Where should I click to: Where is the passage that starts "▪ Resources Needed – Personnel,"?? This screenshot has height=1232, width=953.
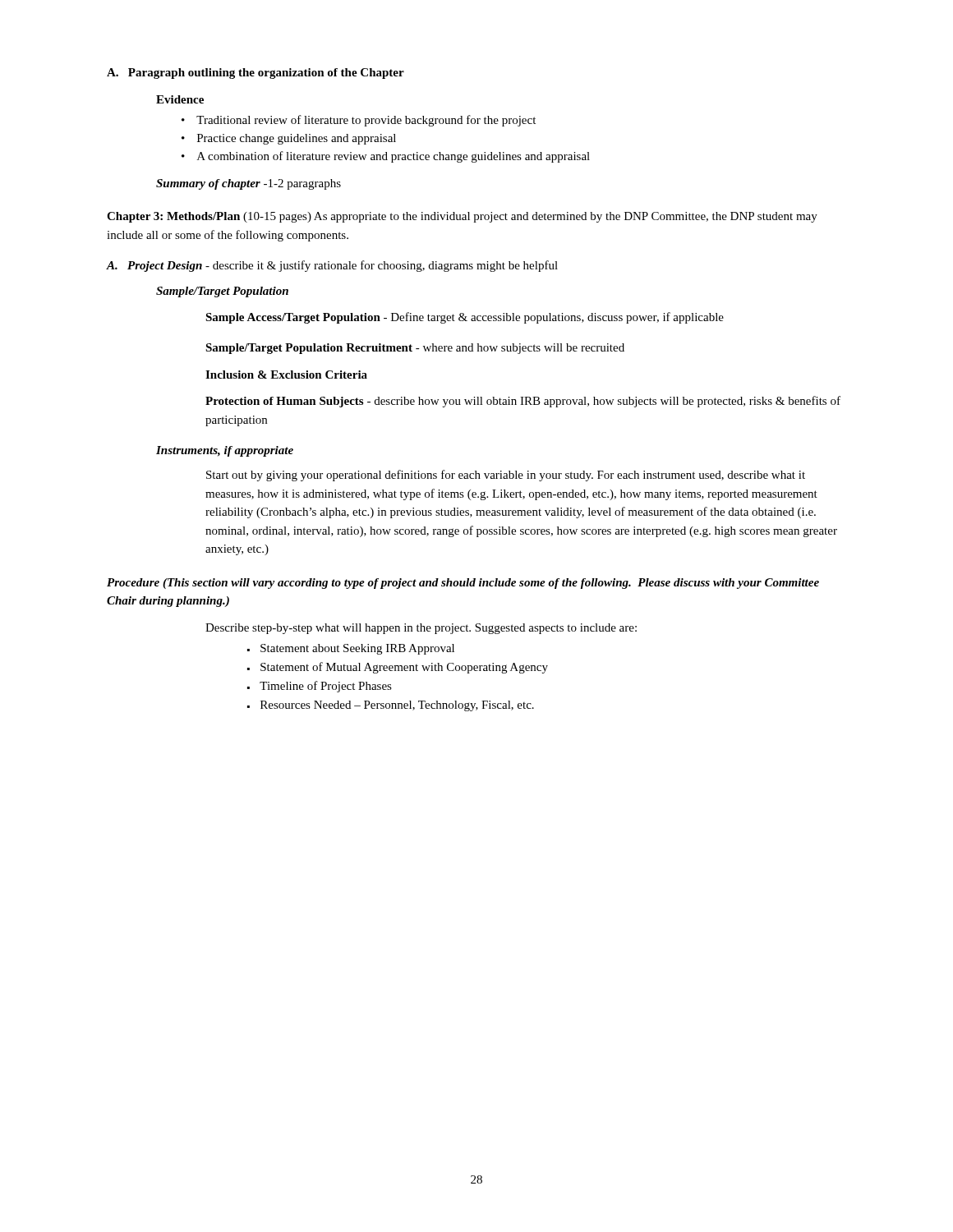pos(390,706)
